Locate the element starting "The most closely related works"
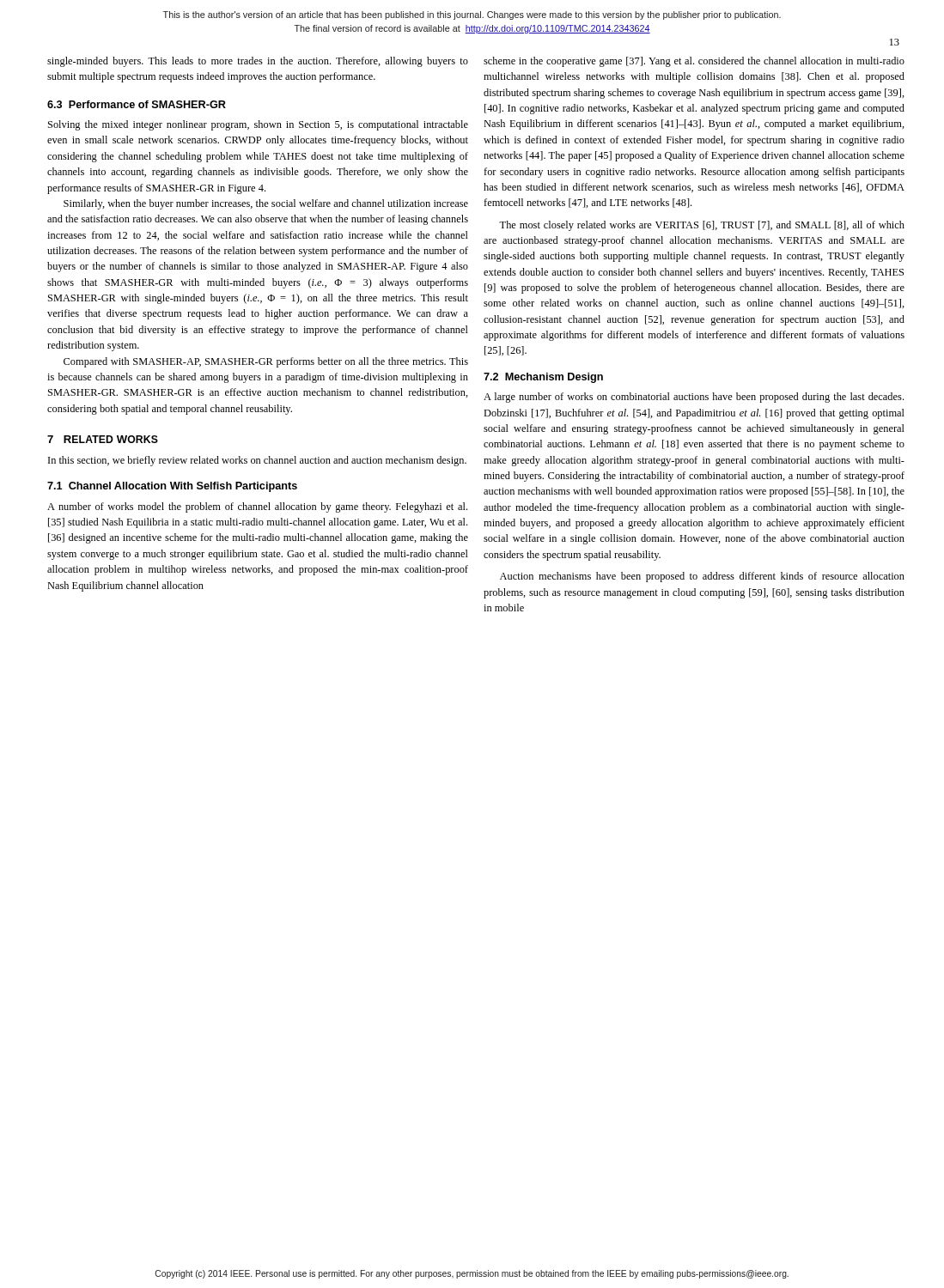The height and width of the screenshot is (1288, 944). tap(694, 288)
